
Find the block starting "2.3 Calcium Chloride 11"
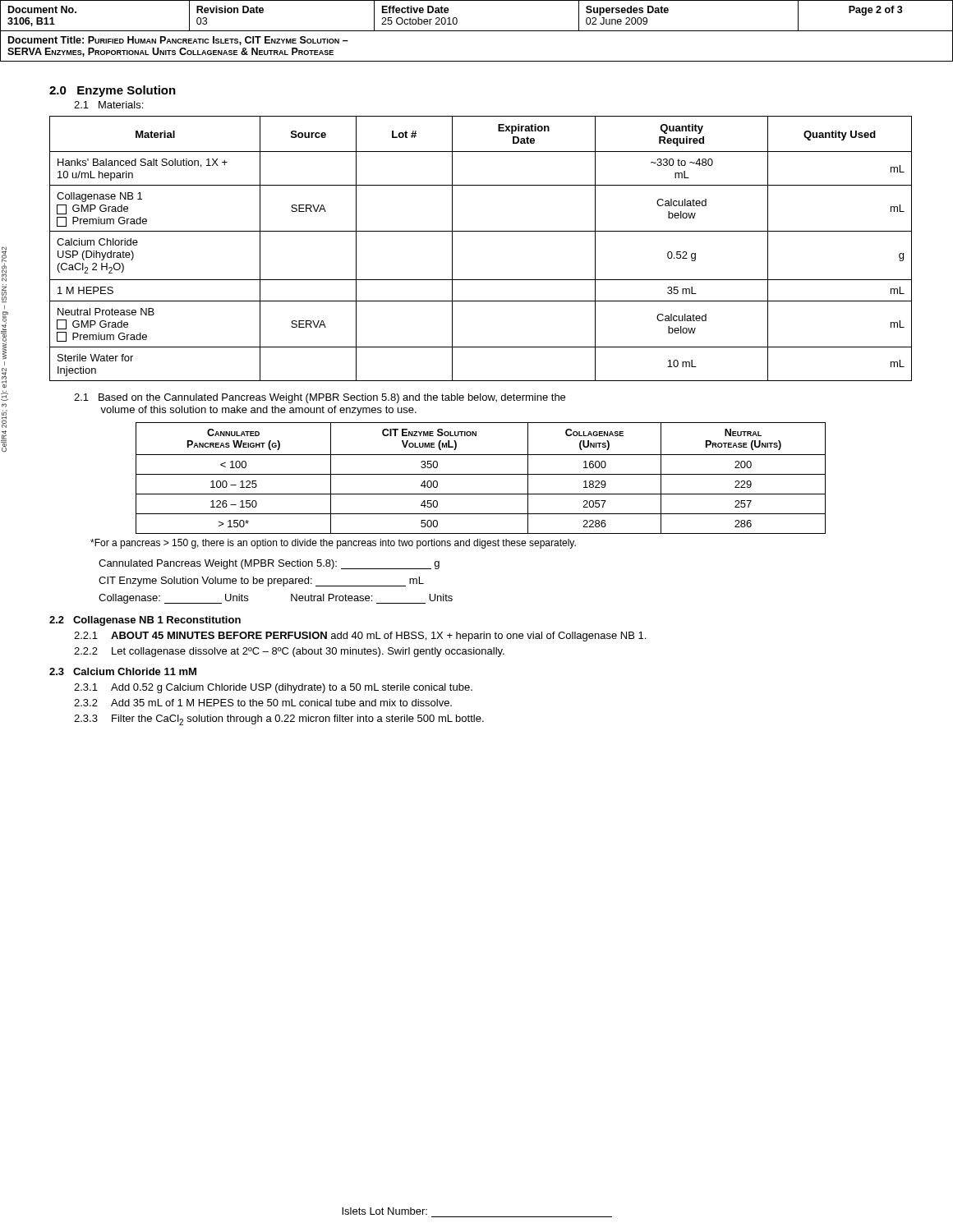pos(123,671)
